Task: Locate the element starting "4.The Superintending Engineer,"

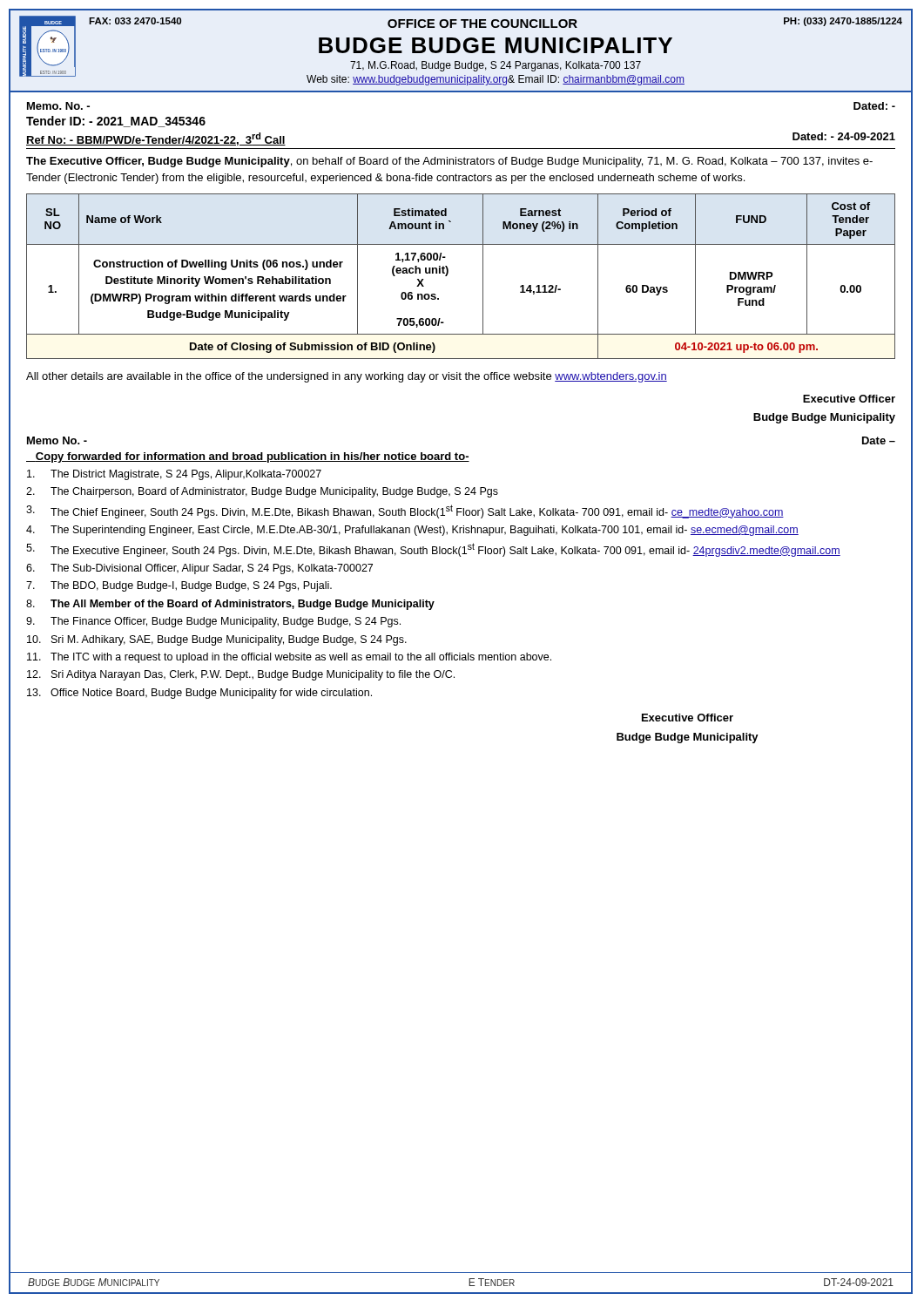Action: (461, 531)
